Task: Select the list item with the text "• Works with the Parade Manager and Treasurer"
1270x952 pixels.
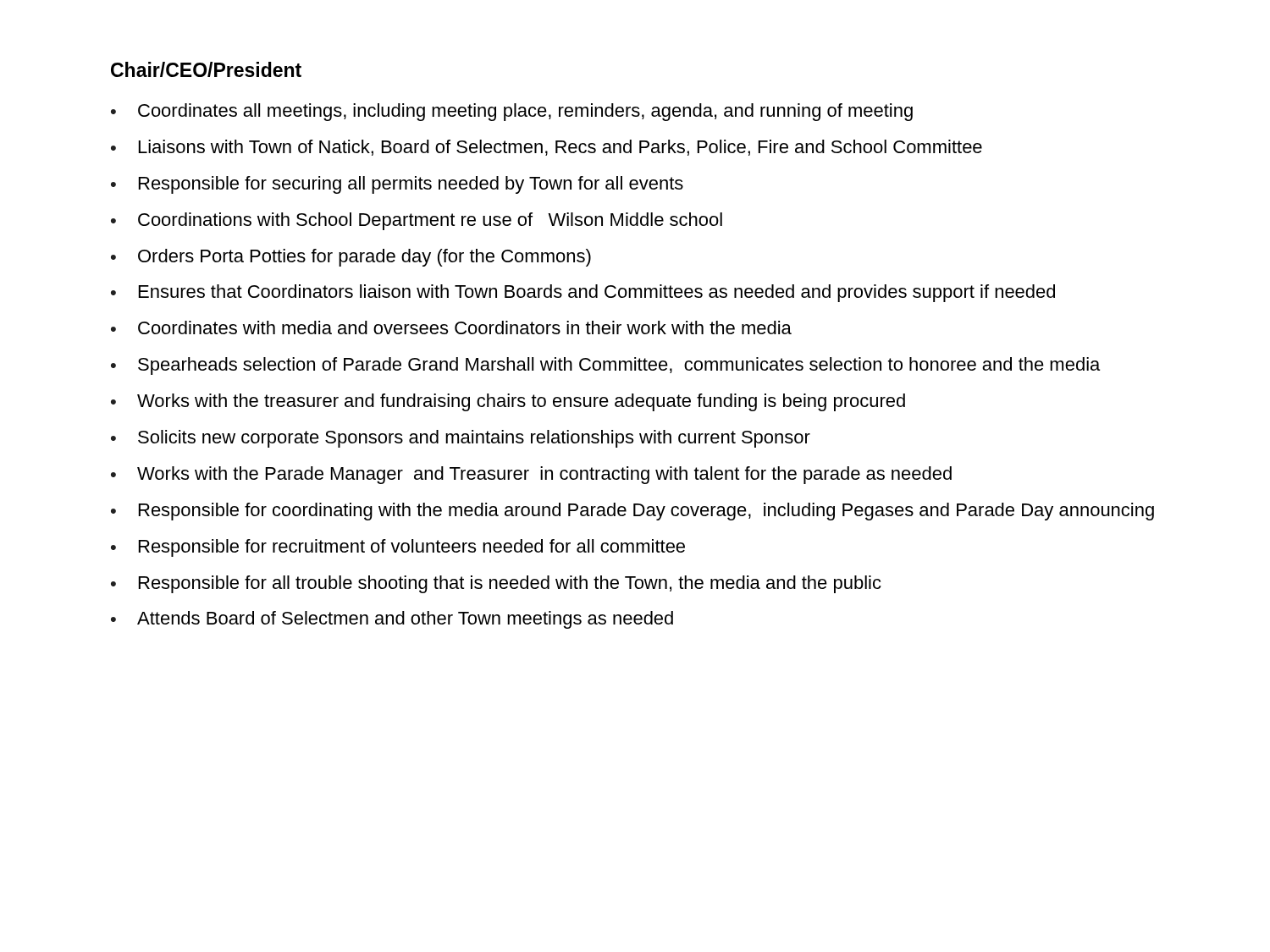Action: tap(635, 474)
